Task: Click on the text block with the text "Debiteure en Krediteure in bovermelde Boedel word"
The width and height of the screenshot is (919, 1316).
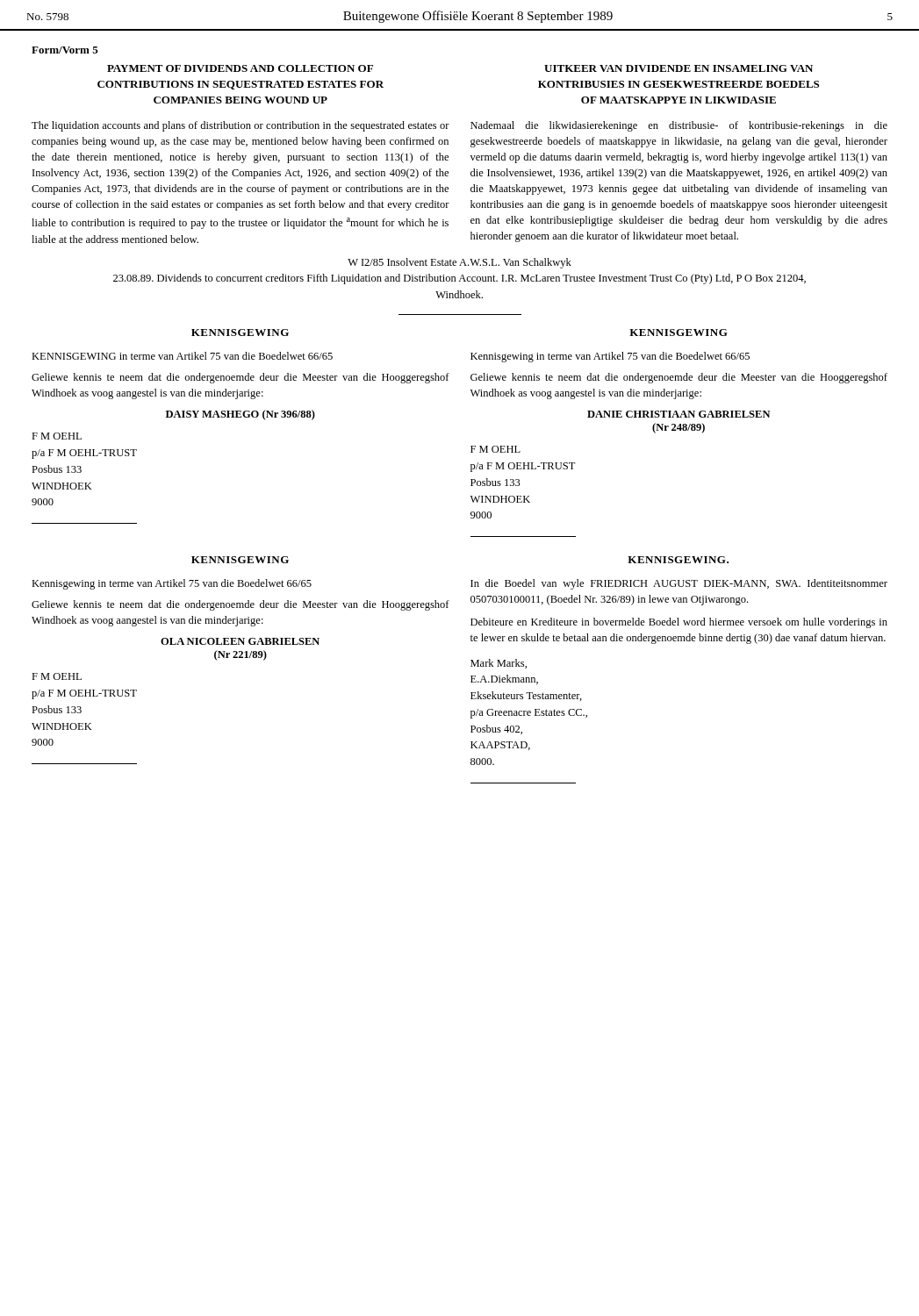Action: 679,630
